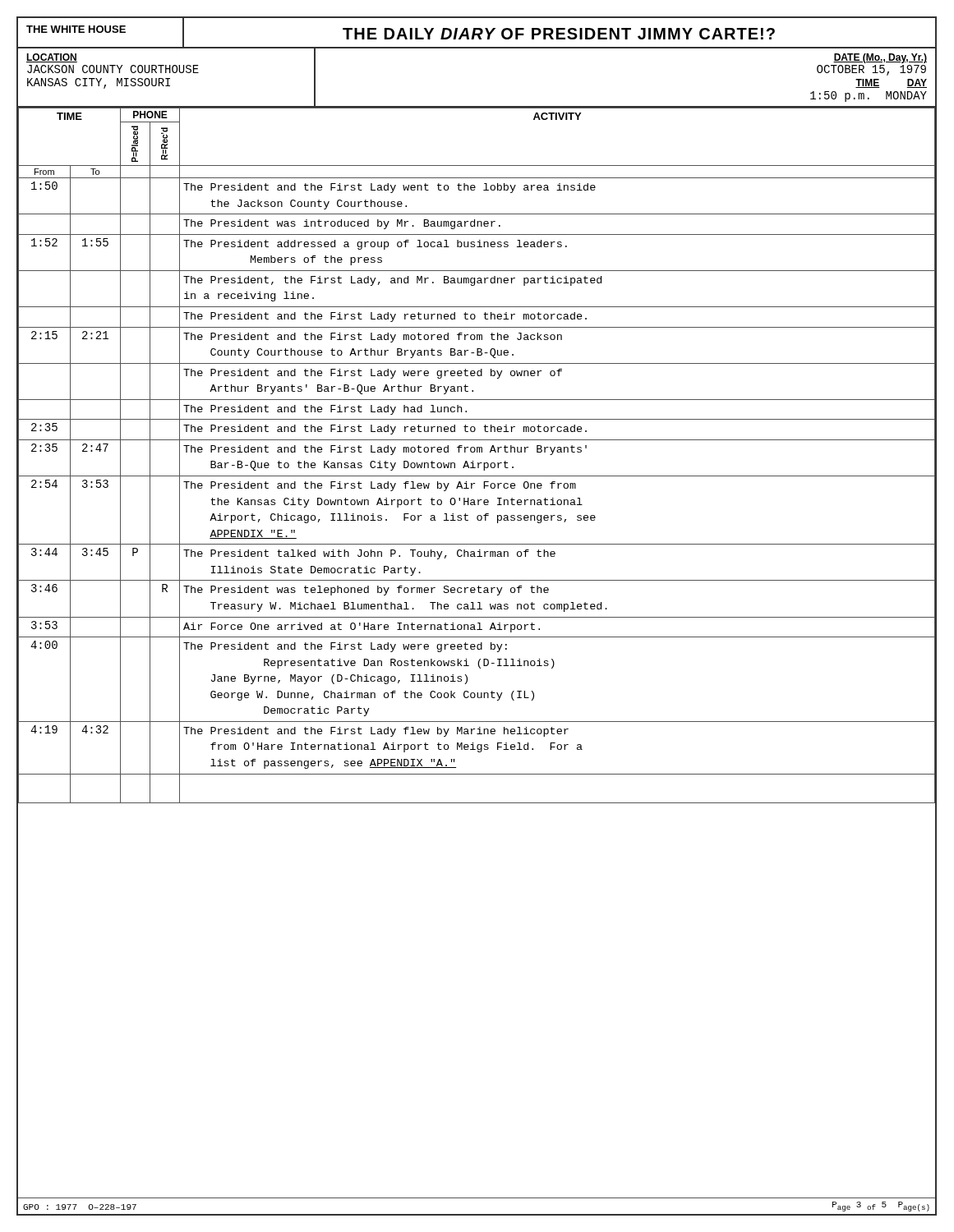The width and height of the screenshot is (954, 1232).
Task: Find the block on this page that starts "LOCATION JACKSON COUNTY COURTHOUSE KANSAS CITY,"
Action: click(477, 77)
